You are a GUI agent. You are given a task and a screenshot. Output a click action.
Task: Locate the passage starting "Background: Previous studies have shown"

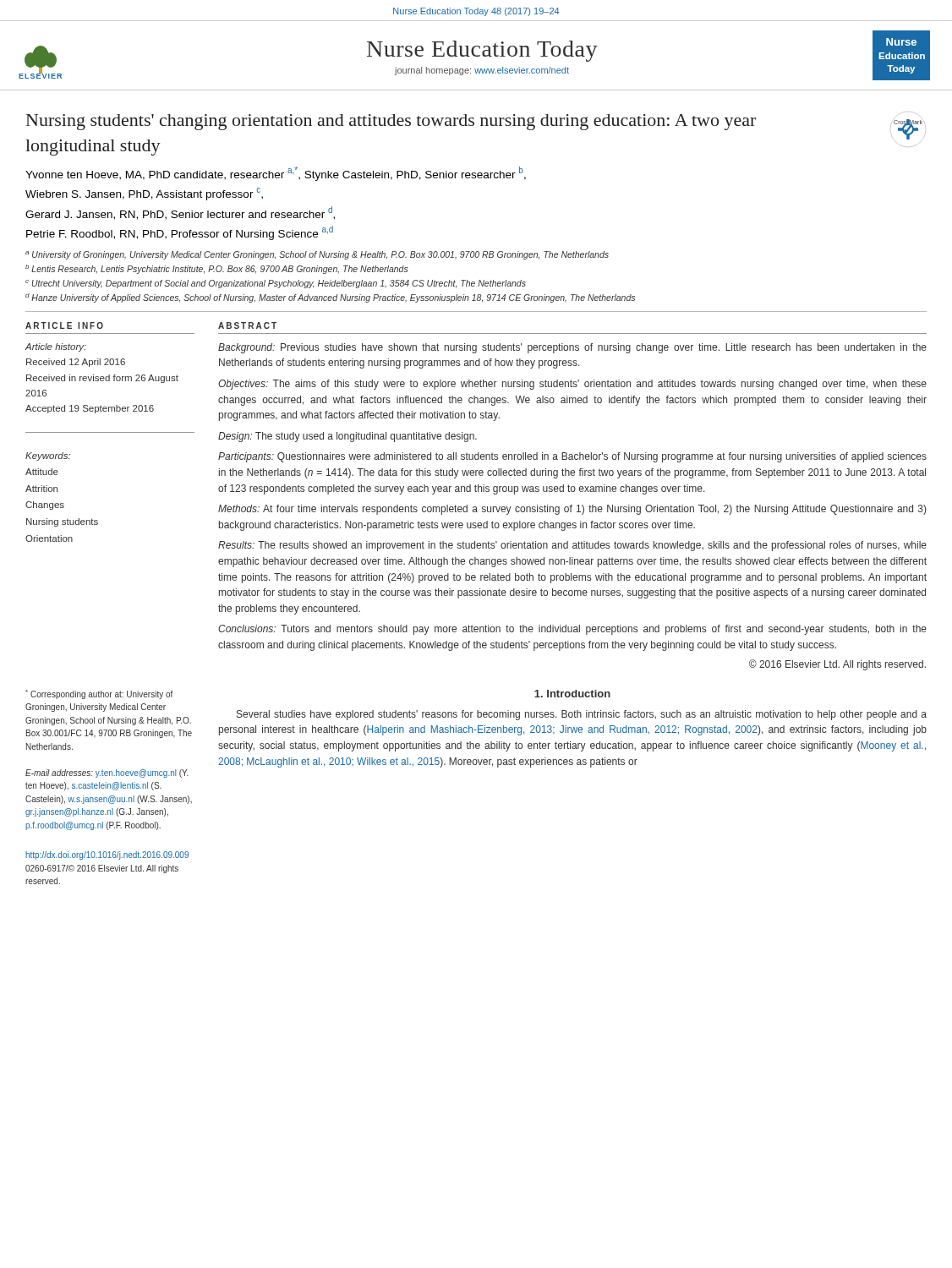572,355
